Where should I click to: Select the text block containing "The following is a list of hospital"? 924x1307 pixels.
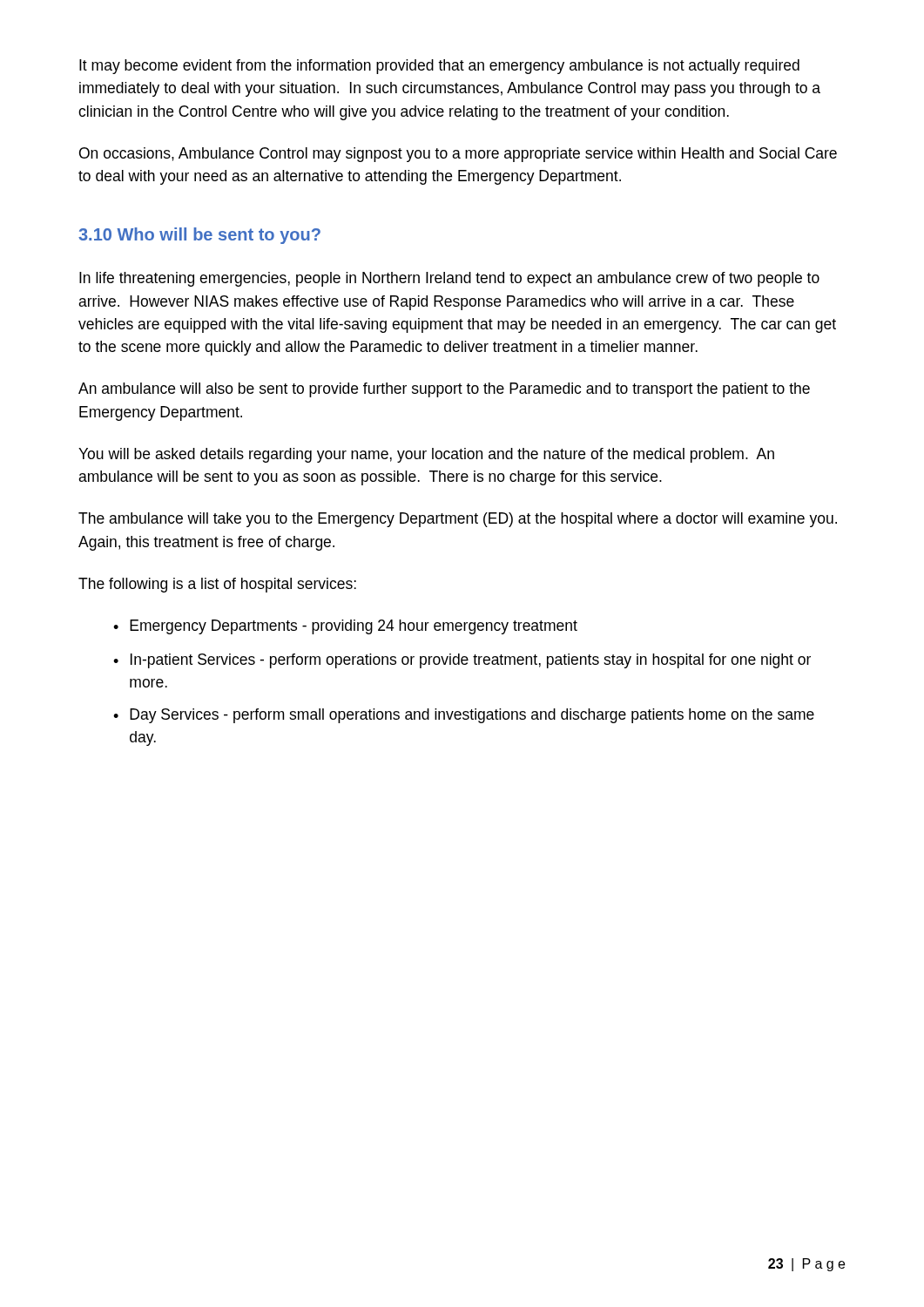pos(218,584)
